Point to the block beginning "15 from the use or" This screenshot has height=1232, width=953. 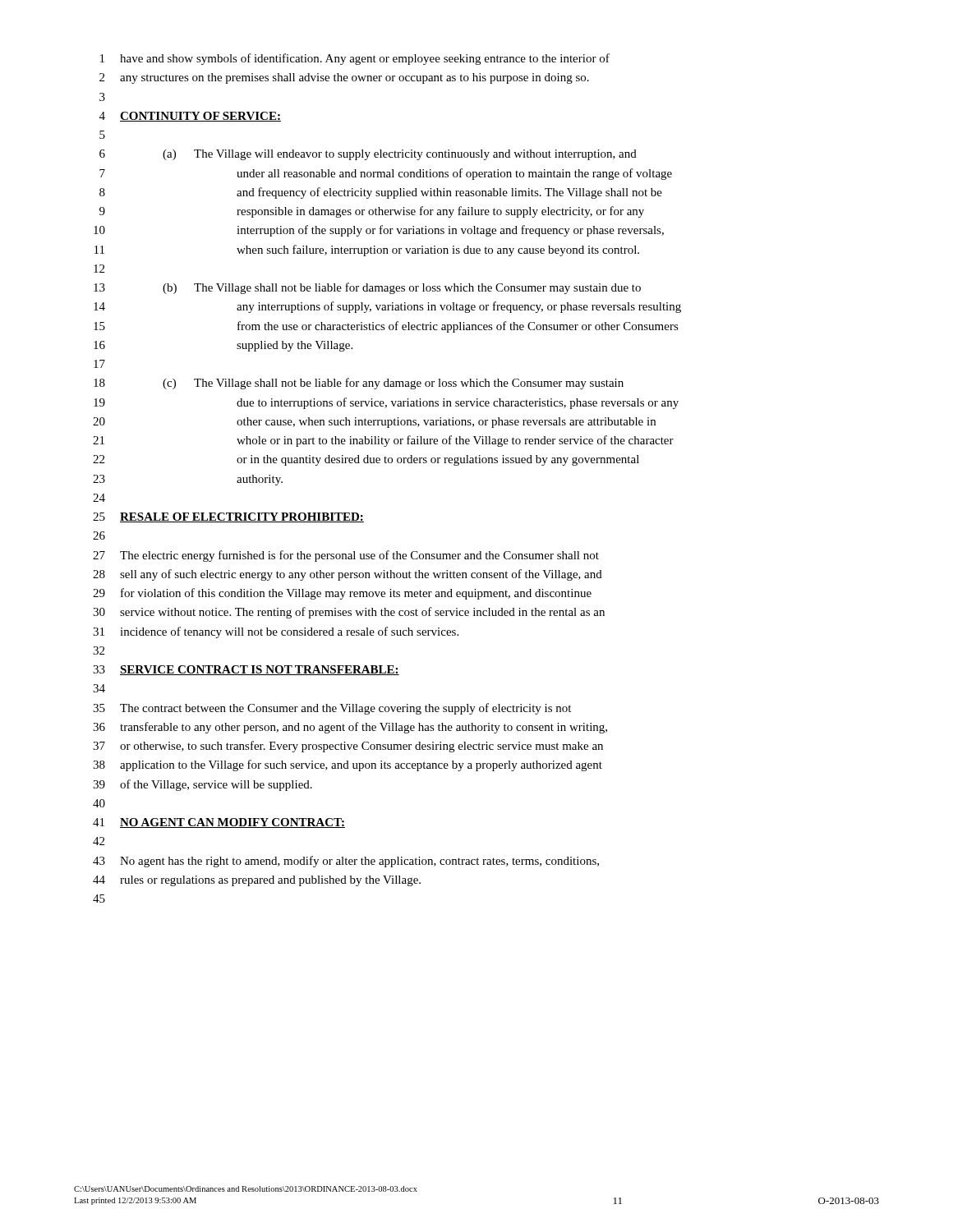(x=476, y=326)
